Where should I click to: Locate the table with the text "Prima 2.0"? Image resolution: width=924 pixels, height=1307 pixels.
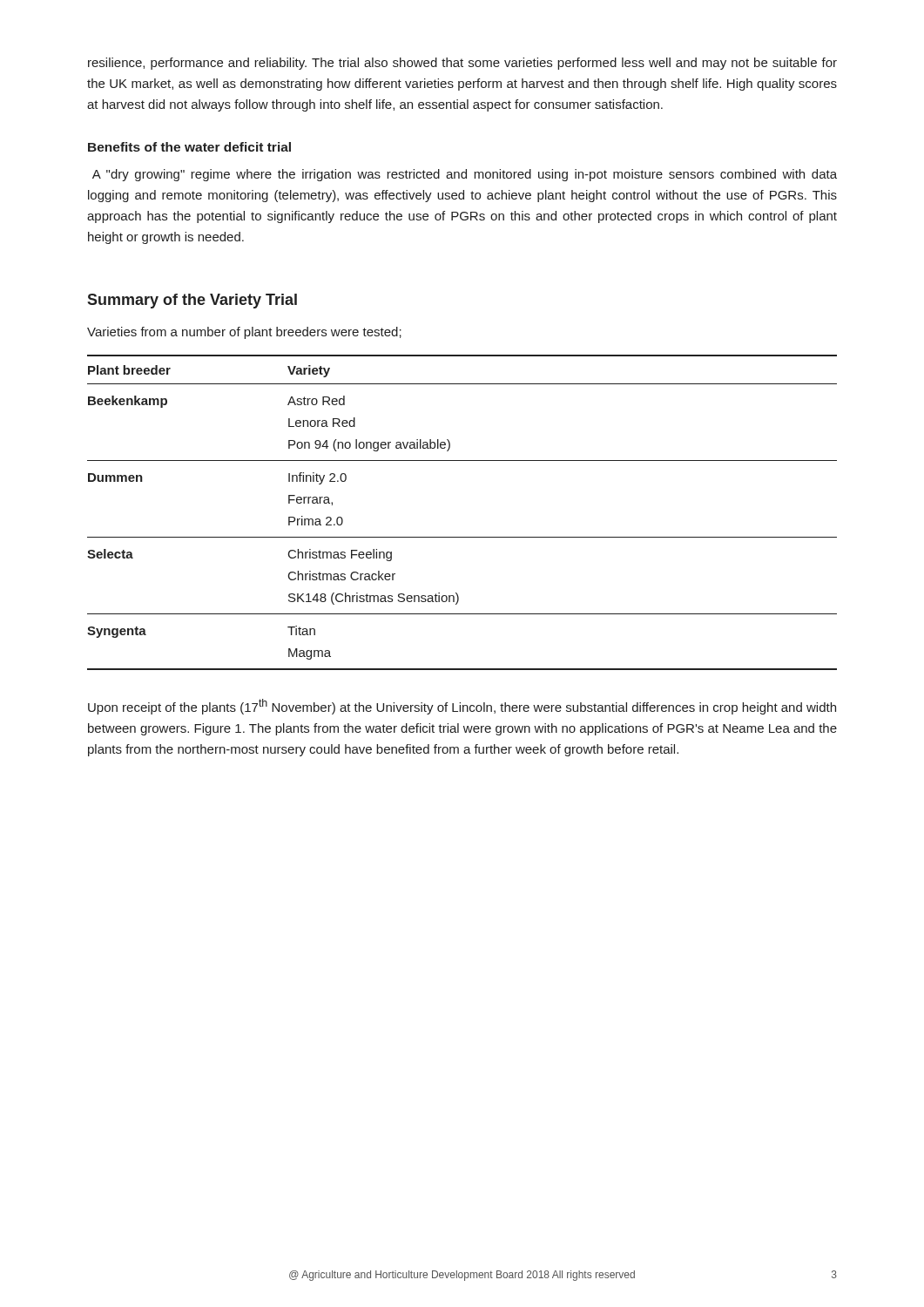pyautogui.click(x=462, y=512)
